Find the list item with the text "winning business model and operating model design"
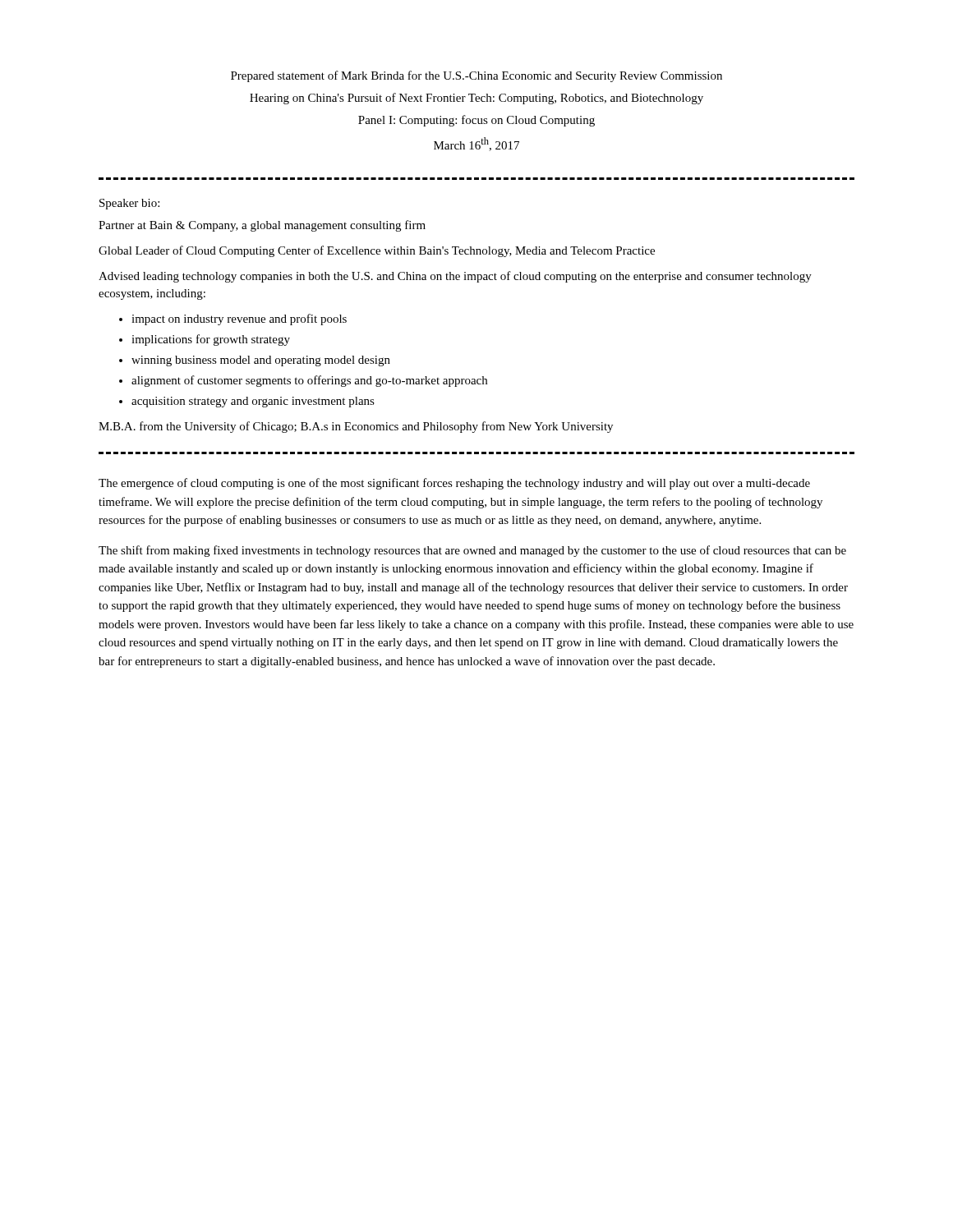Image resolution: width=953 pixels, height=1232 pixels. (x=261, y=360)
